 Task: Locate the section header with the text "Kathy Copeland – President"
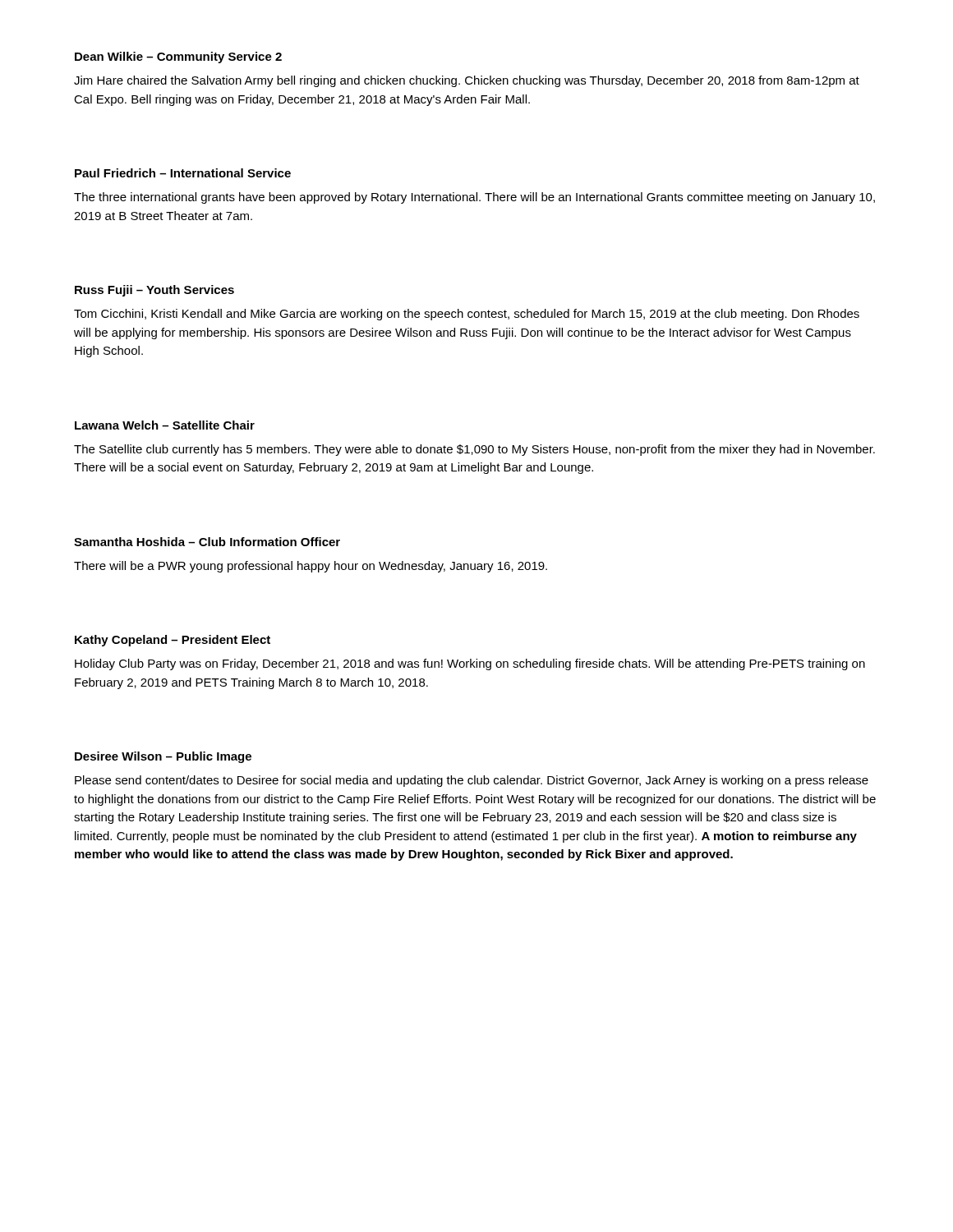(173, 641)
